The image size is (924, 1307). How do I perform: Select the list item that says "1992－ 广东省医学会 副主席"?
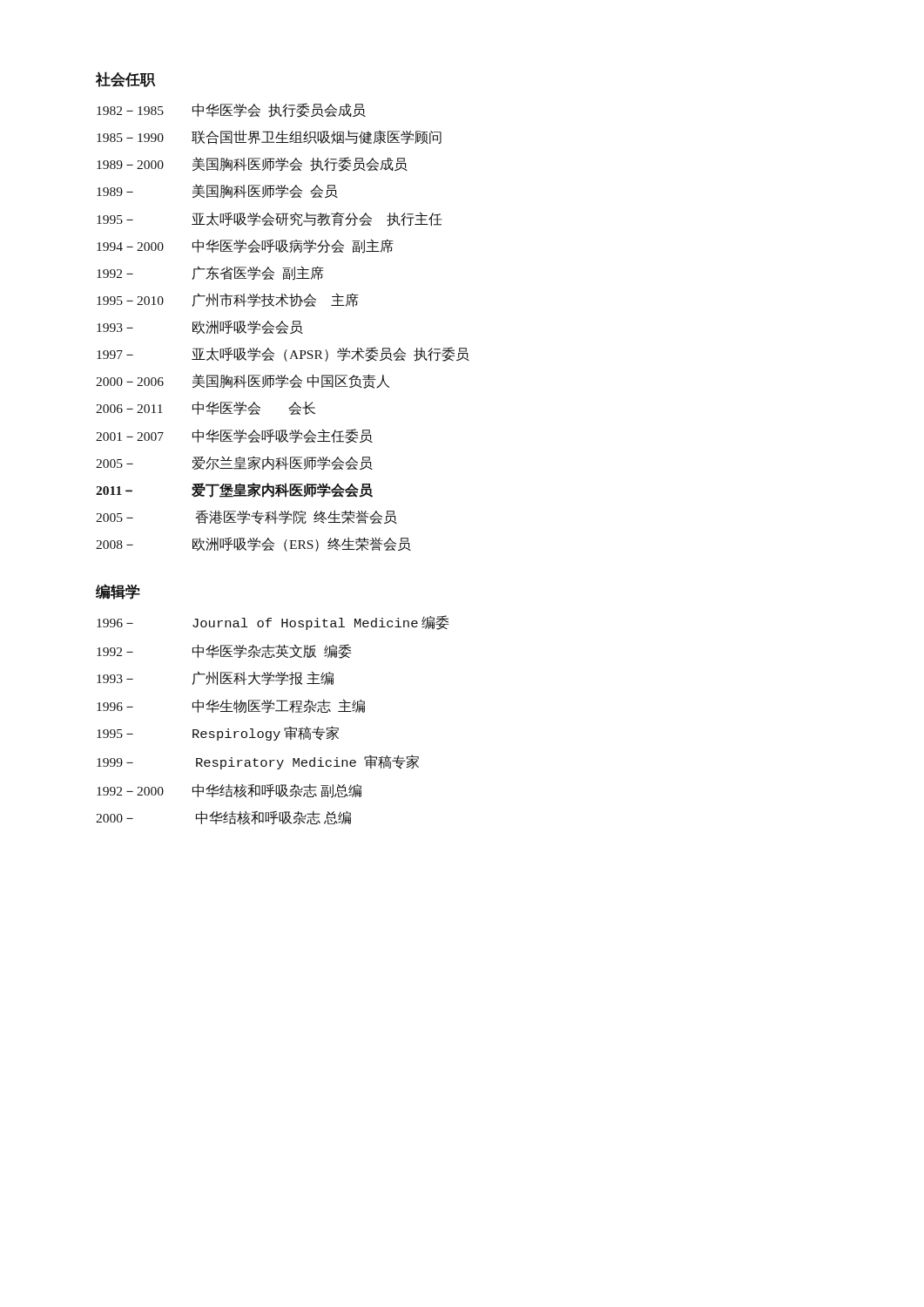click(210, 273)
